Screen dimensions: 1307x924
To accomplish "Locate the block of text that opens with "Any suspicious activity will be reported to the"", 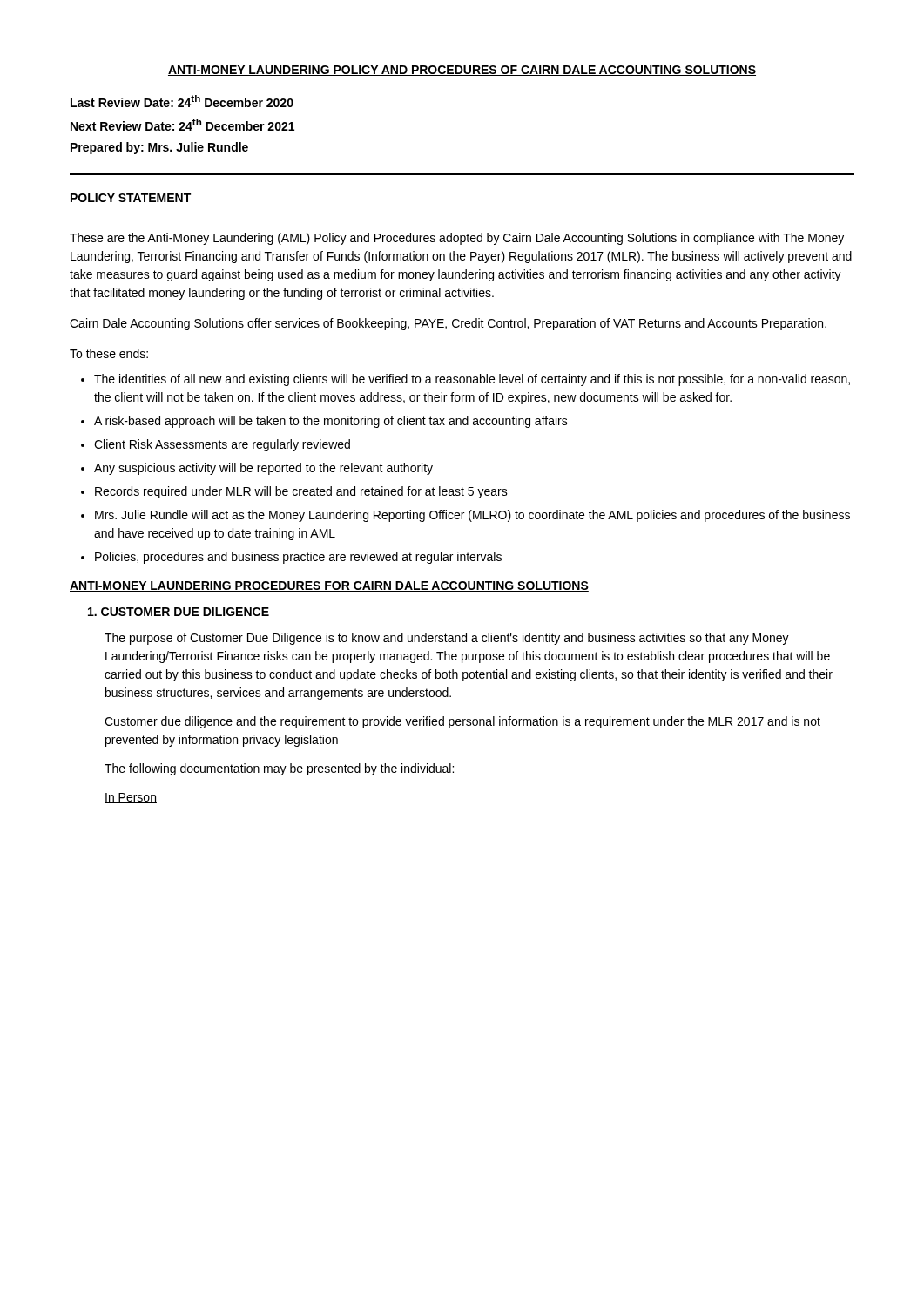I will (263, 468).
